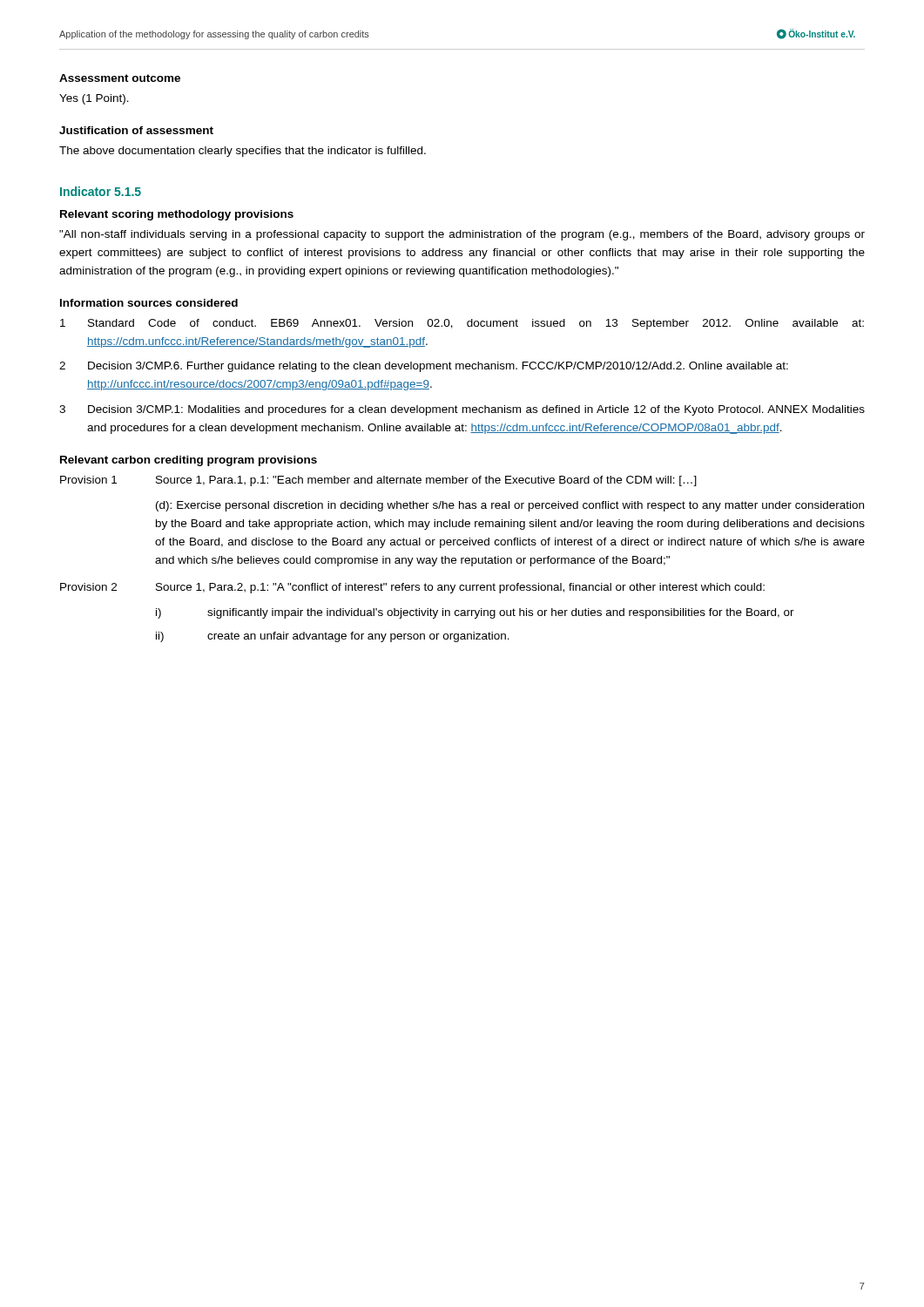Locate the block of text that opens with "3 Decision 3/CMP.1: Modalities"
Viewport: 924px width, 1307px height.
pyautogui.click(x=462, y=419)
